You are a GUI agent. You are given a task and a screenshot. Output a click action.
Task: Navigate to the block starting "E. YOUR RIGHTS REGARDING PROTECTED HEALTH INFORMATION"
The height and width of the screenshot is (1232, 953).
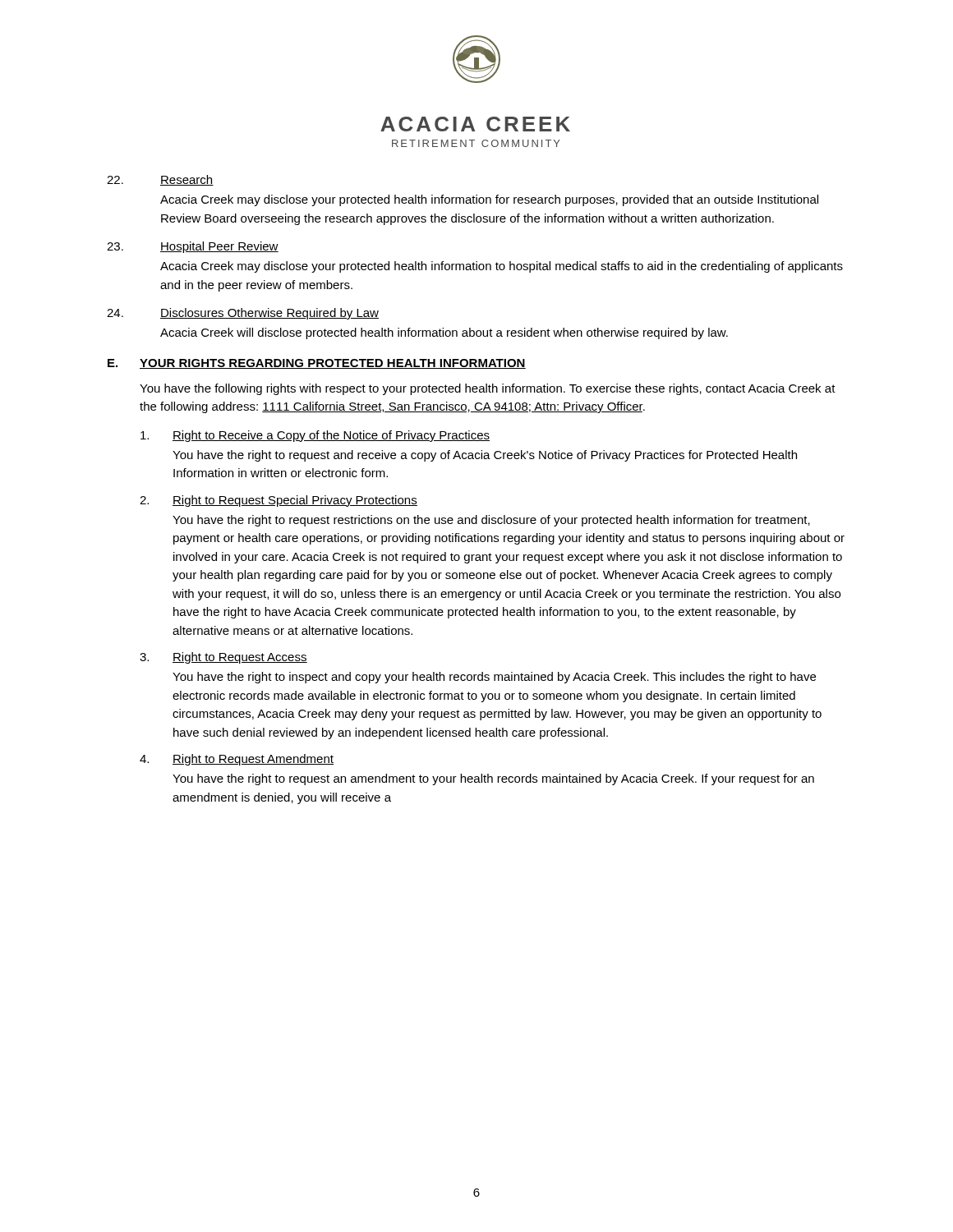(316, 362)
